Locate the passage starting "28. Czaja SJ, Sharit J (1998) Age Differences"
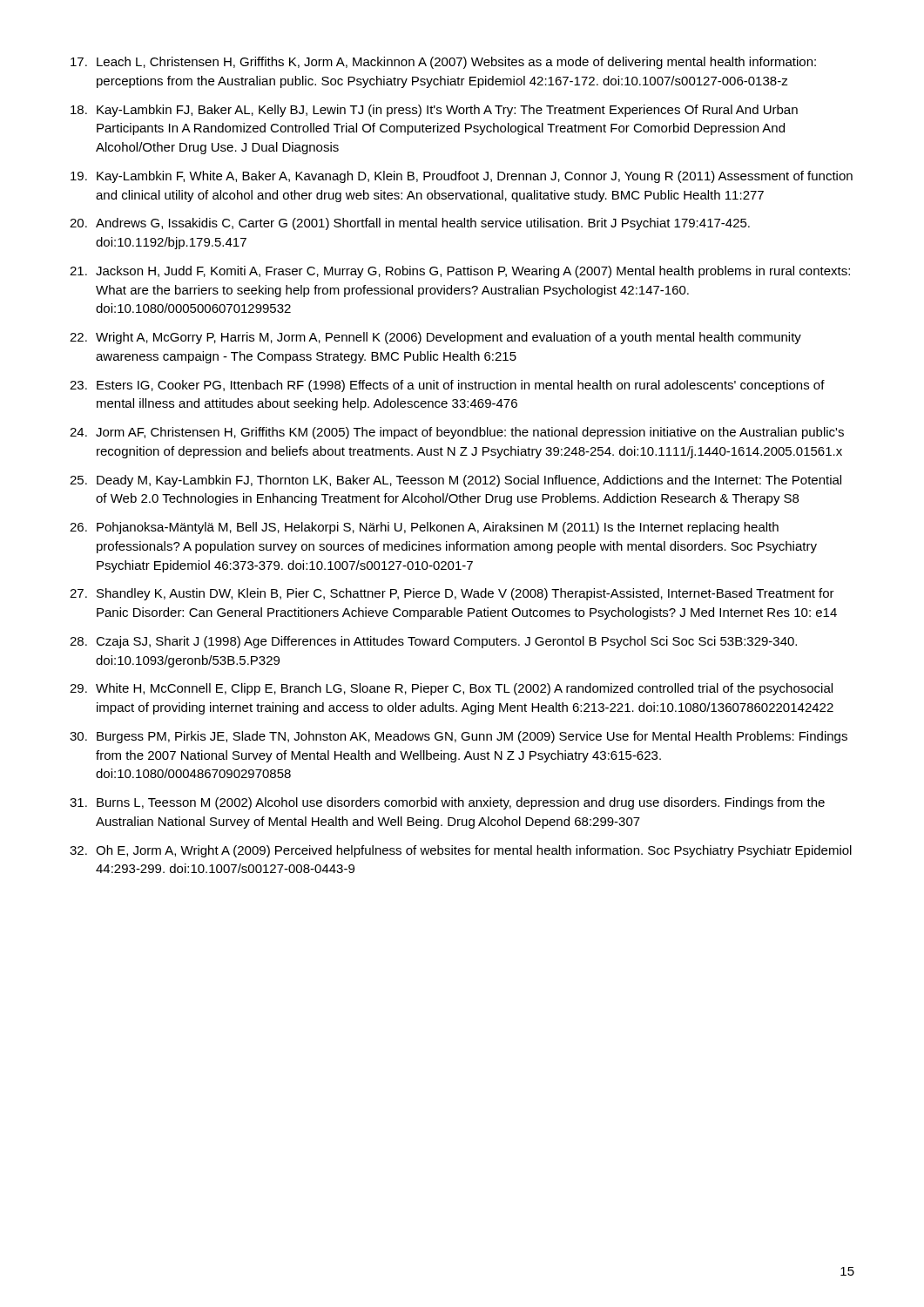The image size is (924, 1307). (462, 650)
